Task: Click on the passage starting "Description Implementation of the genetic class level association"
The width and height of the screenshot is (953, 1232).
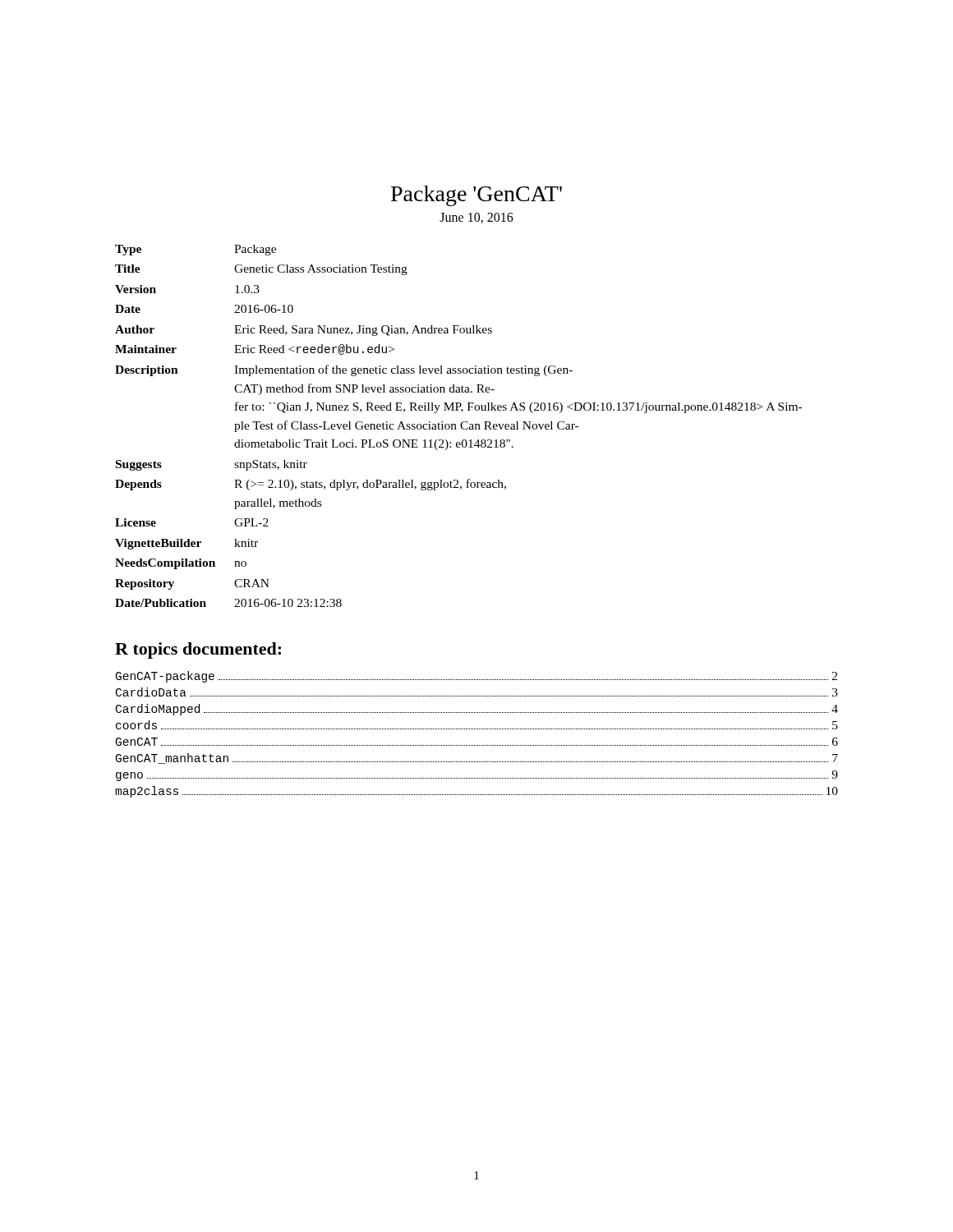Action: (x=476, y=407)
